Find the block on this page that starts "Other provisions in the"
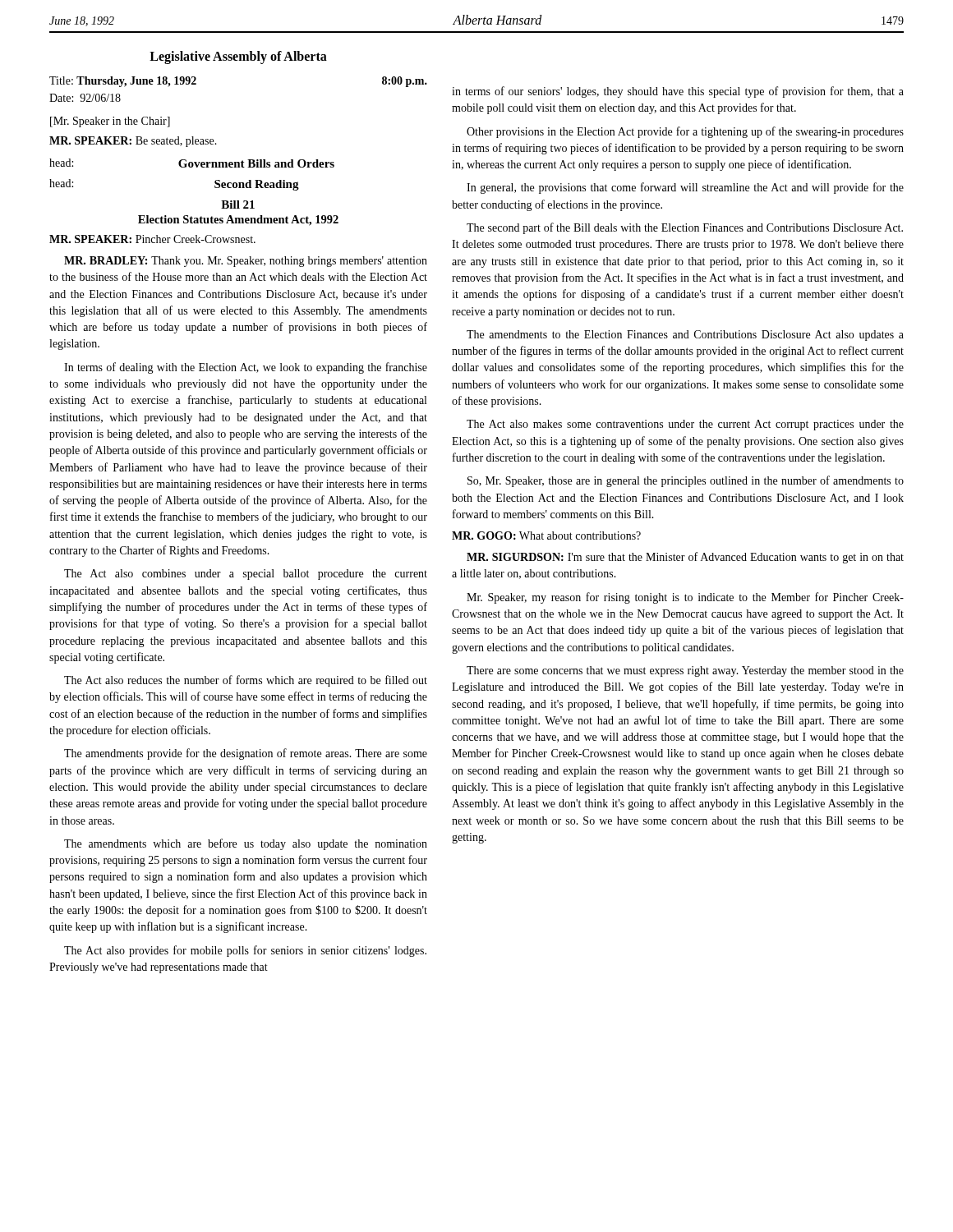Viewport: 953px width, 1232px height. coord(678,148)
